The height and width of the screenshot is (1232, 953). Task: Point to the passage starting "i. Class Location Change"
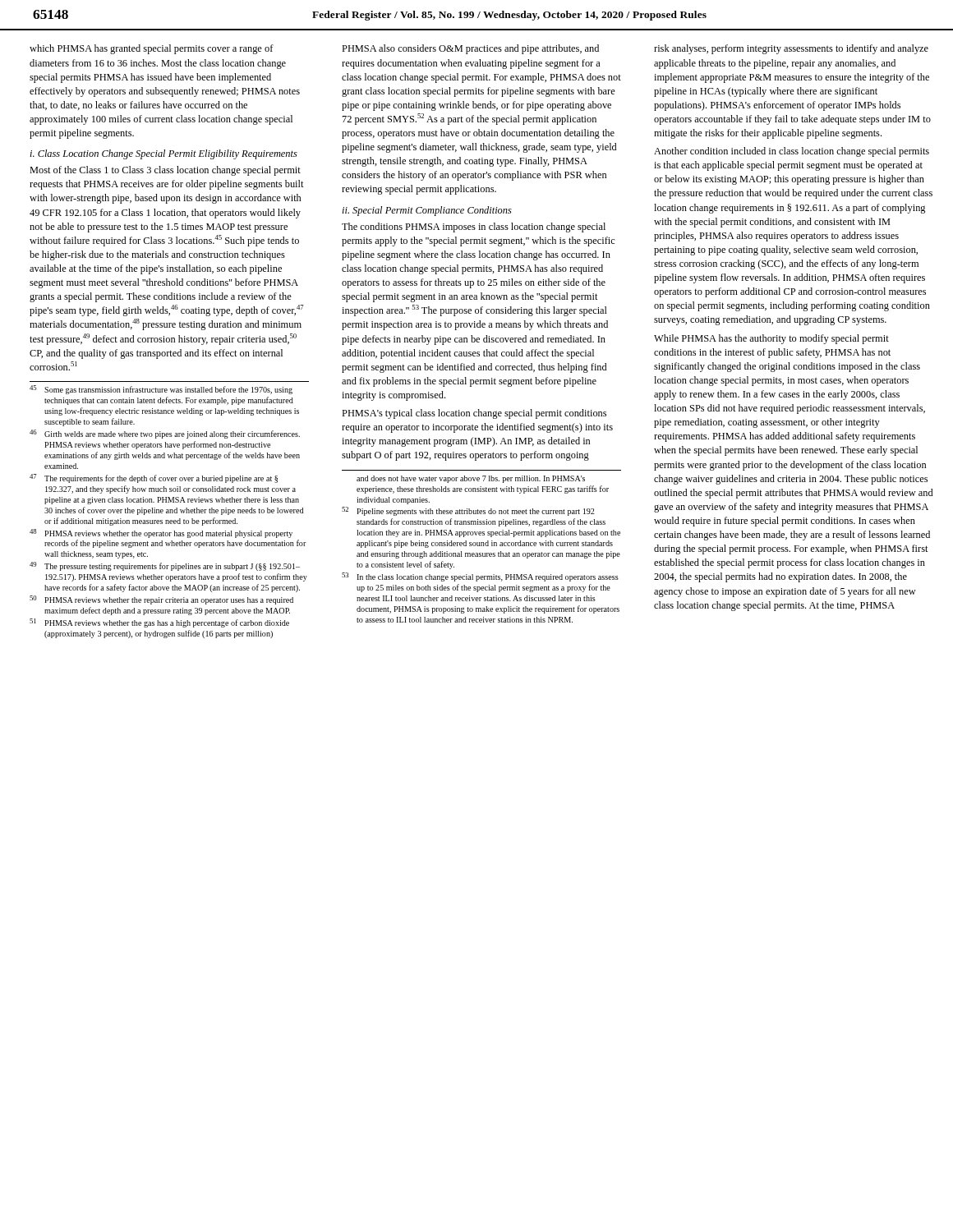click(x=169, y=154)
